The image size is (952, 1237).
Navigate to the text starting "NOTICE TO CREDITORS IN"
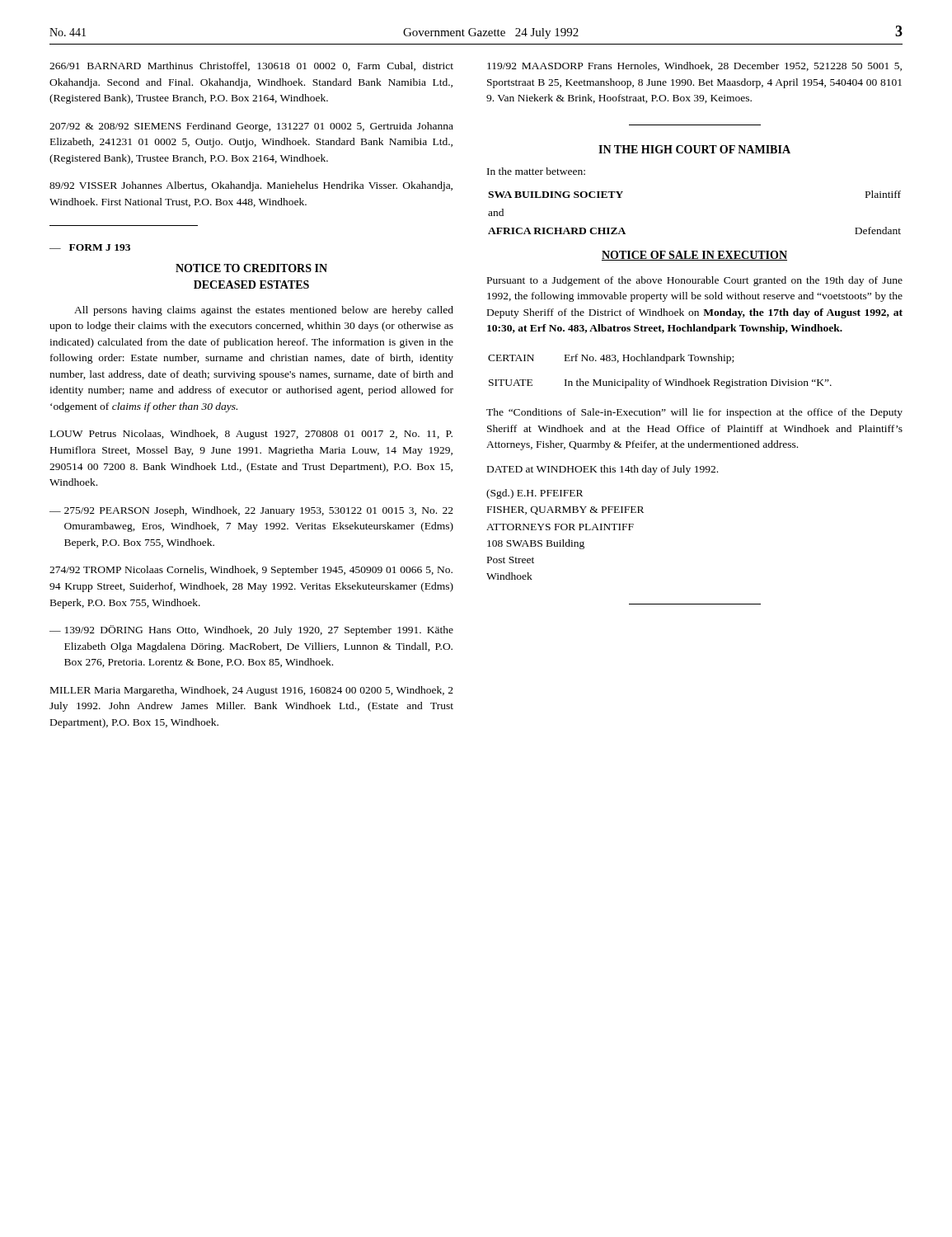251,268
